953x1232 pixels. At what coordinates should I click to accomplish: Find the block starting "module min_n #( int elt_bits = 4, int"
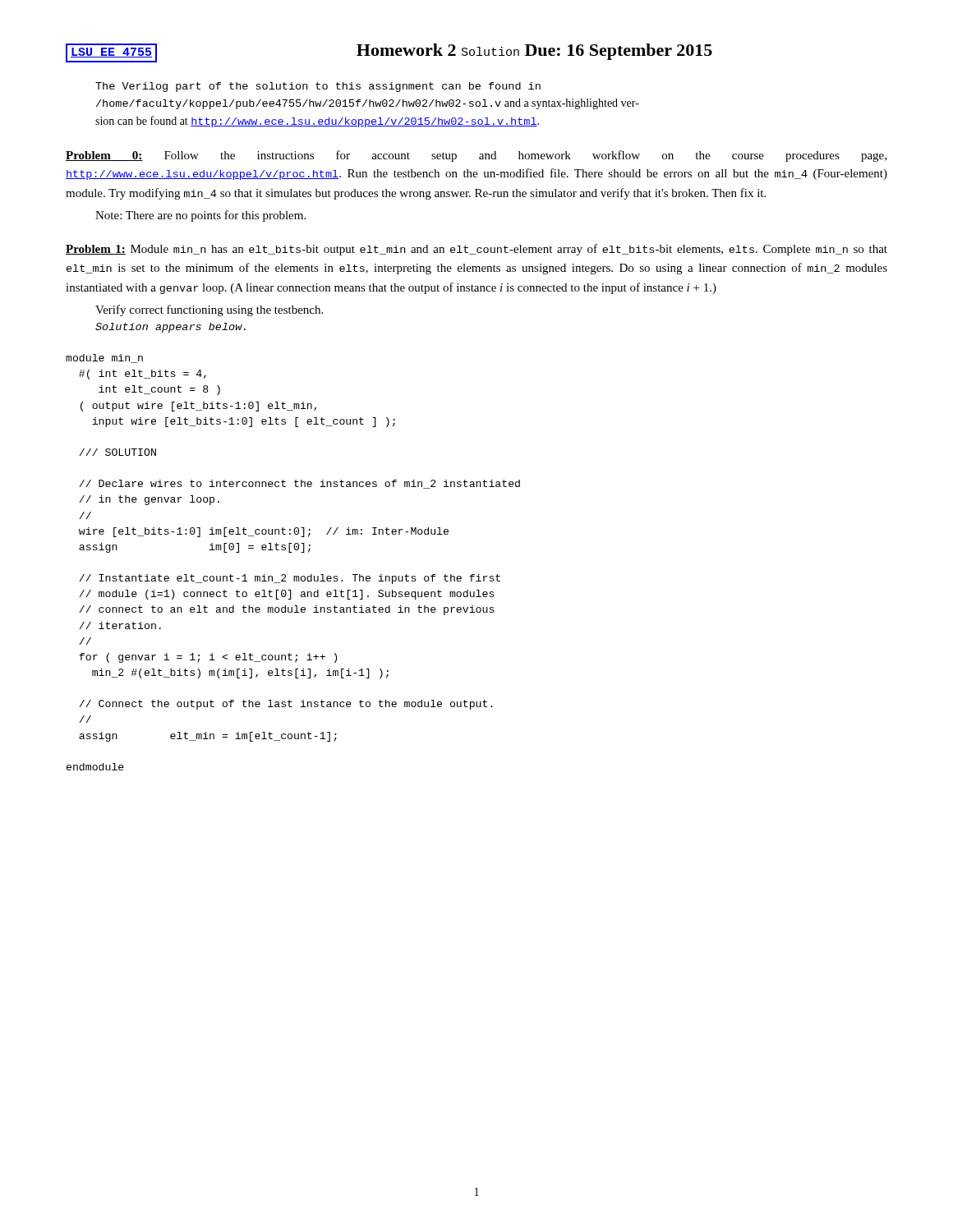click(x=476, y=563)
